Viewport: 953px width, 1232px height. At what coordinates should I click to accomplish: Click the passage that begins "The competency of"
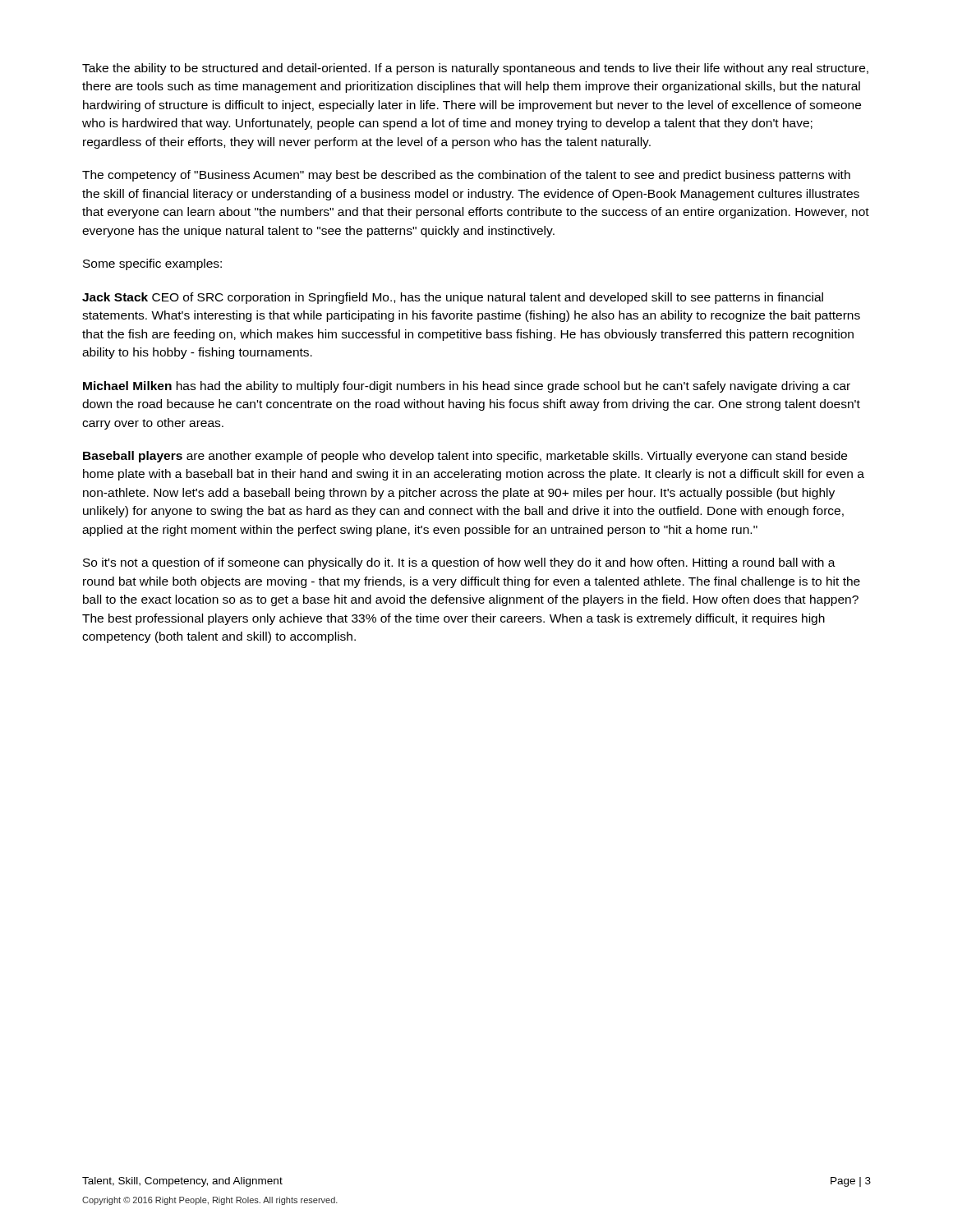click(476, 202)
